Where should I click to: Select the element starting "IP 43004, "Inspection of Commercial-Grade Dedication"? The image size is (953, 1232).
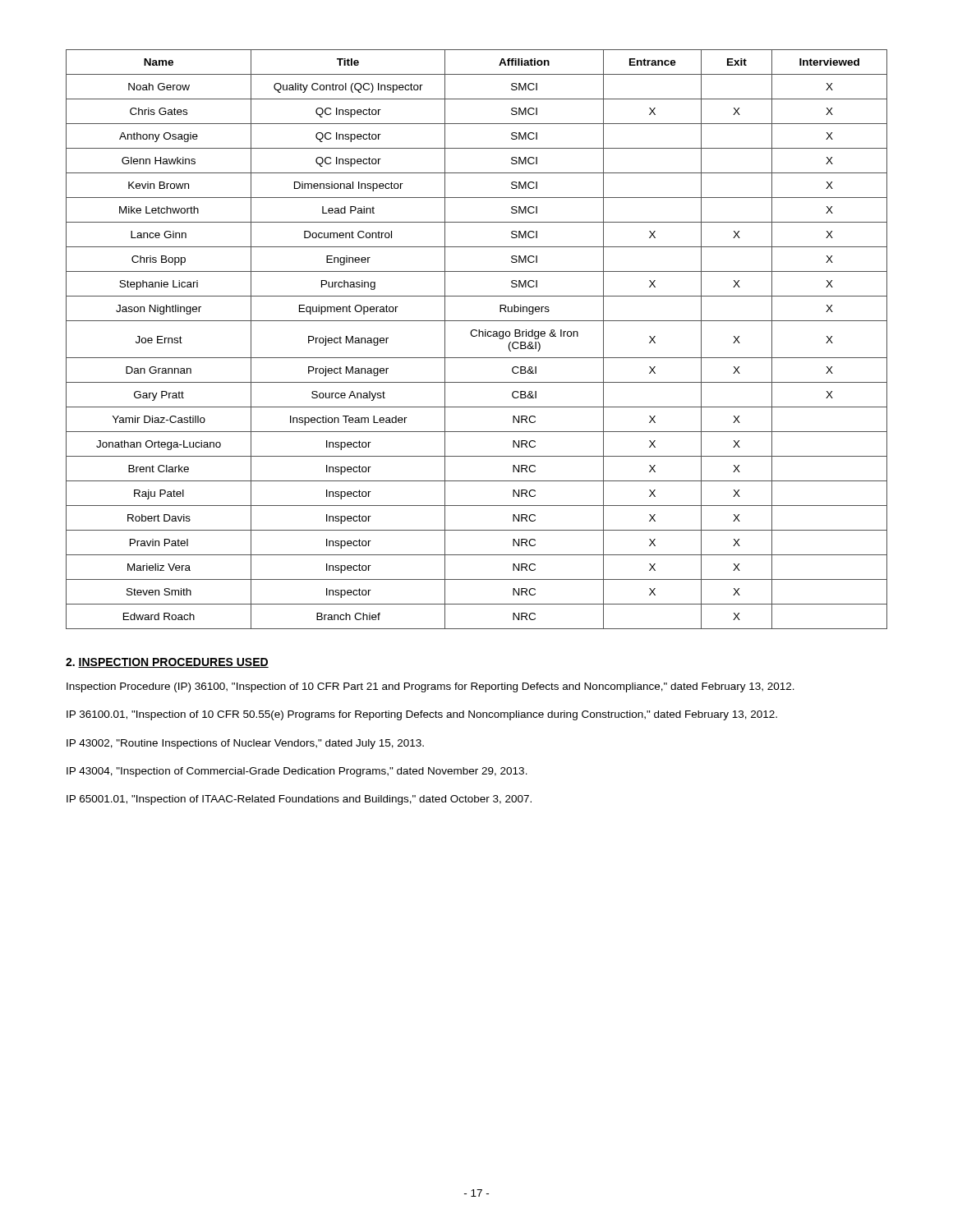tap(297, 771)
